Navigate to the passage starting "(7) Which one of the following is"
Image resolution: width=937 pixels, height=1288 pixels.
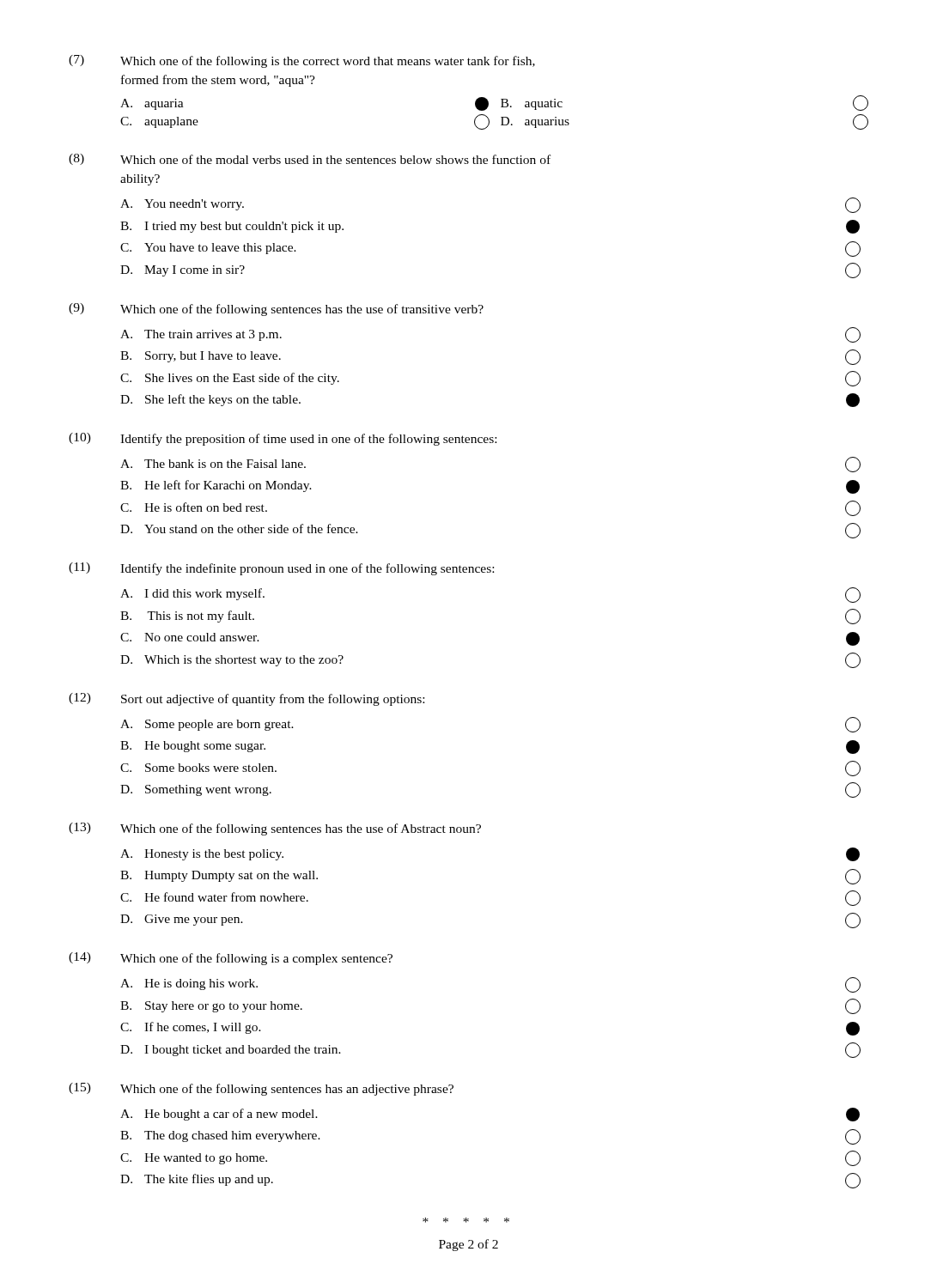click(x=468, y=91)
